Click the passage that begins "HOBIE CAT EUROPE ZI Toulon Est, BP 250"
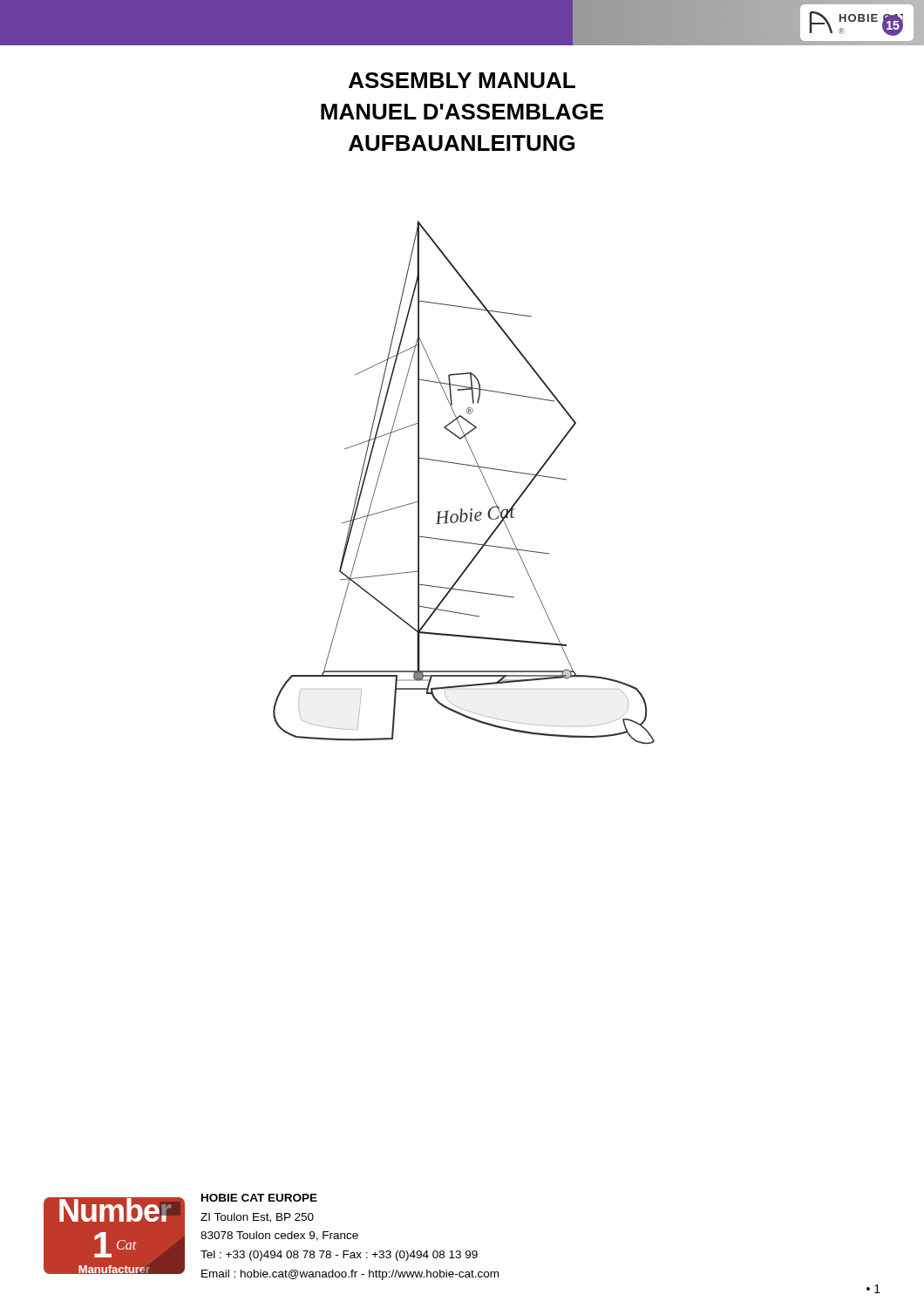This screenshot has width=924, height=1308. [x=350, y=1236]
